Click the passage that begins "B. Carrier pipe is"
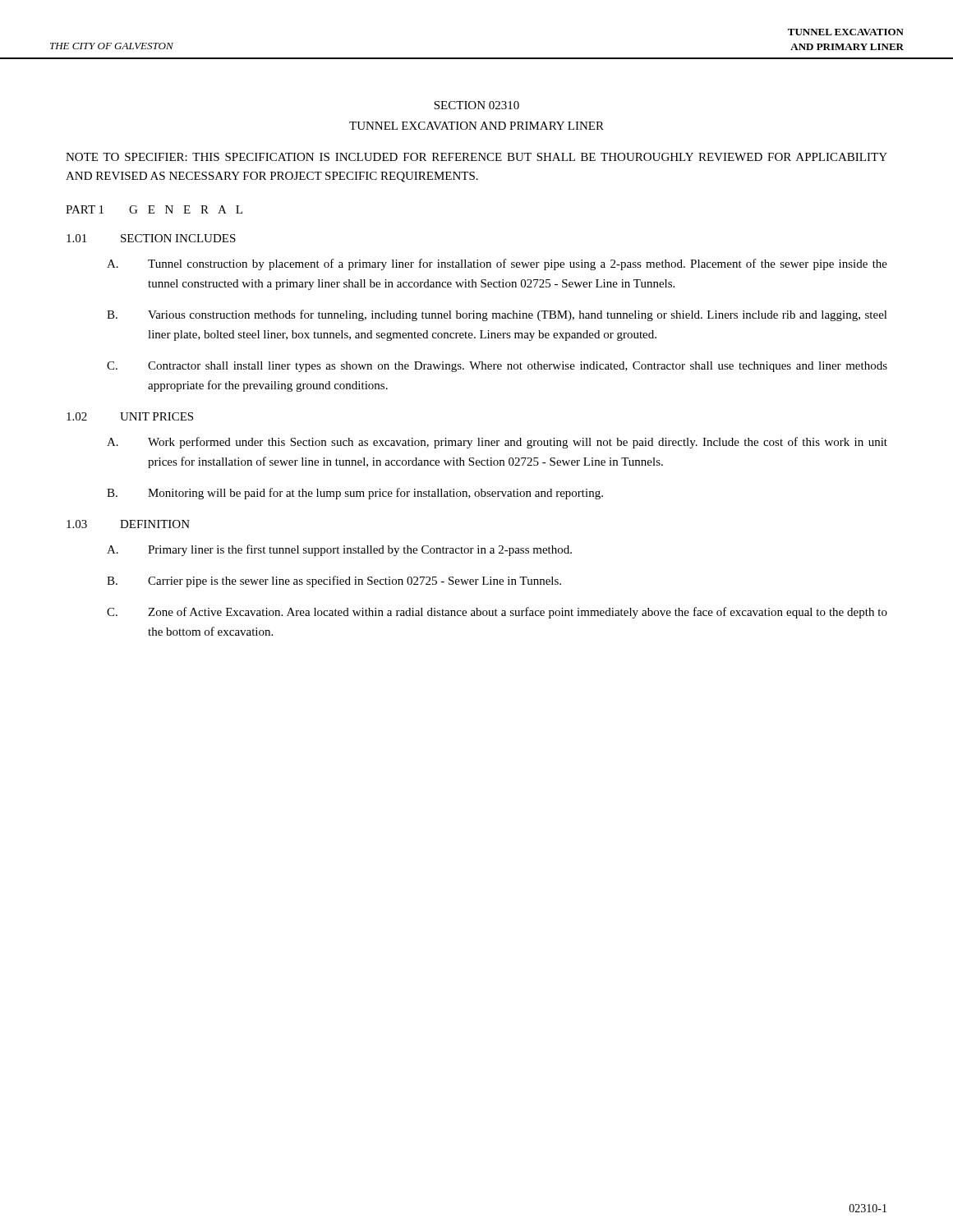This screenshot has width=953, height=1232. pos(497,581)
